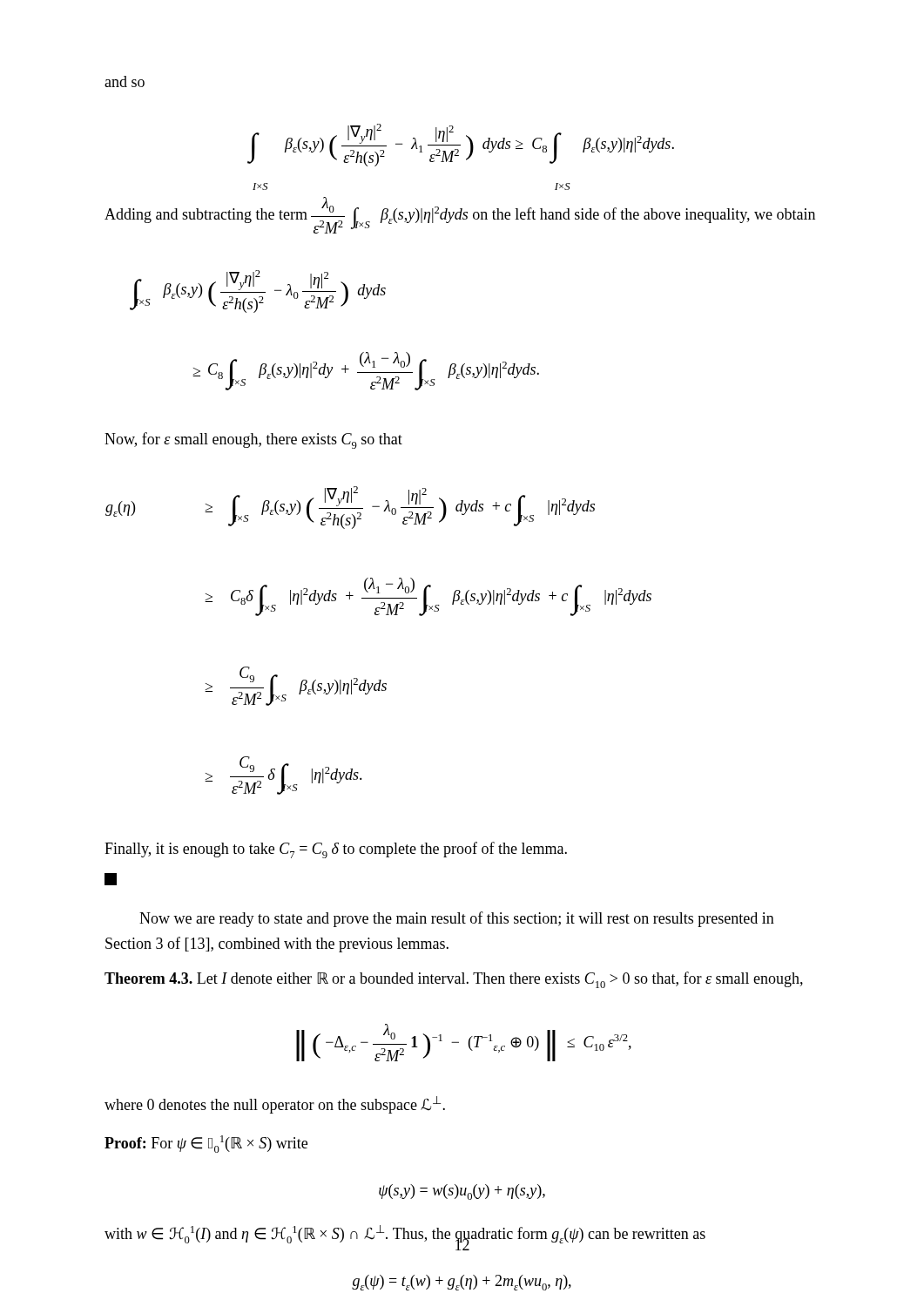Point to the text block starting "where 0 denotes the null operator"
Image resolution: width=924 pixels, height=1307 pixels.
(x=275, y=1104)
